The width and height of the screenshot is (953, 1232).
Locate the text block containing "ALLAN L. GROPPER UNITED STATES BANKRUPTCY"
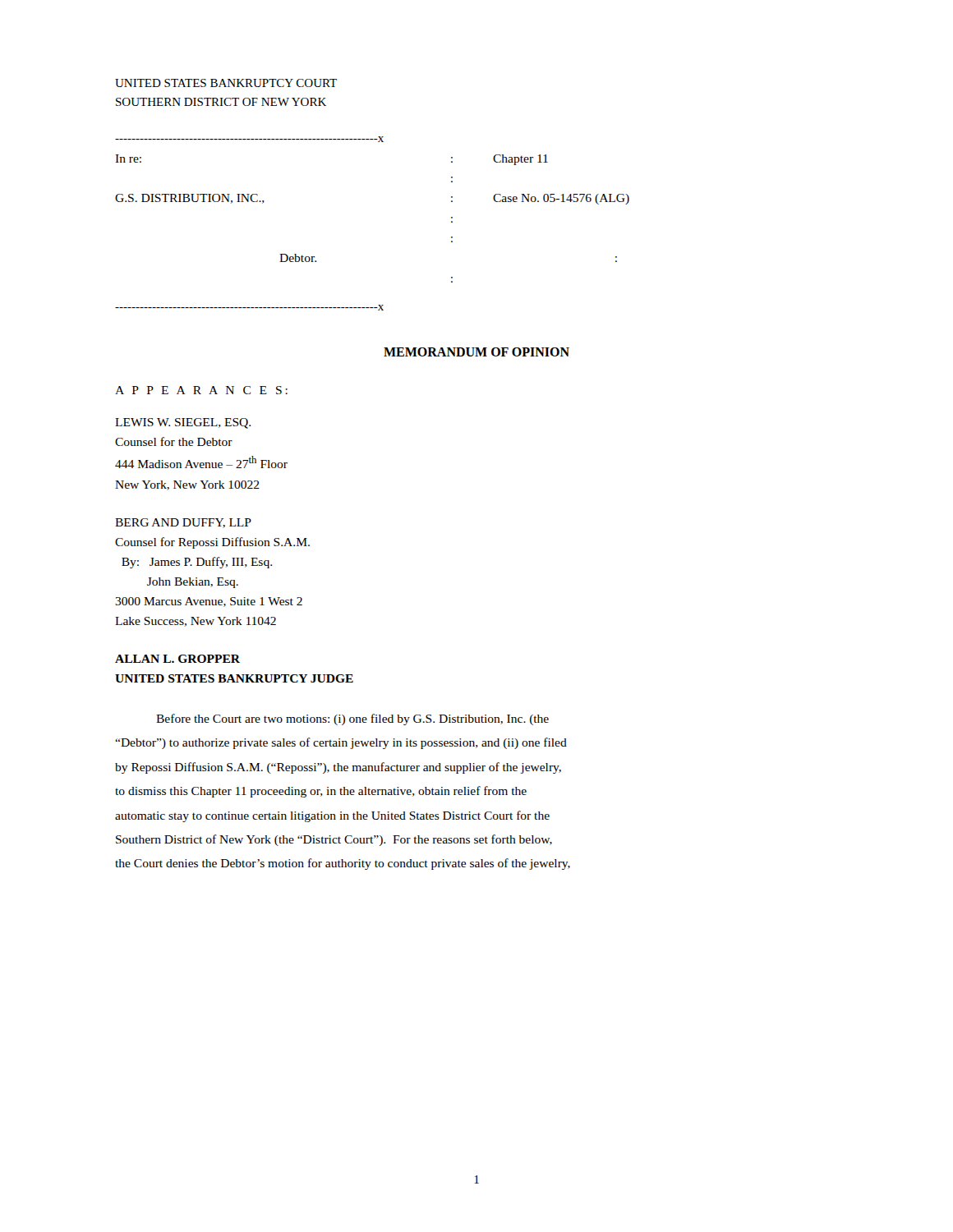coord(234,668)
